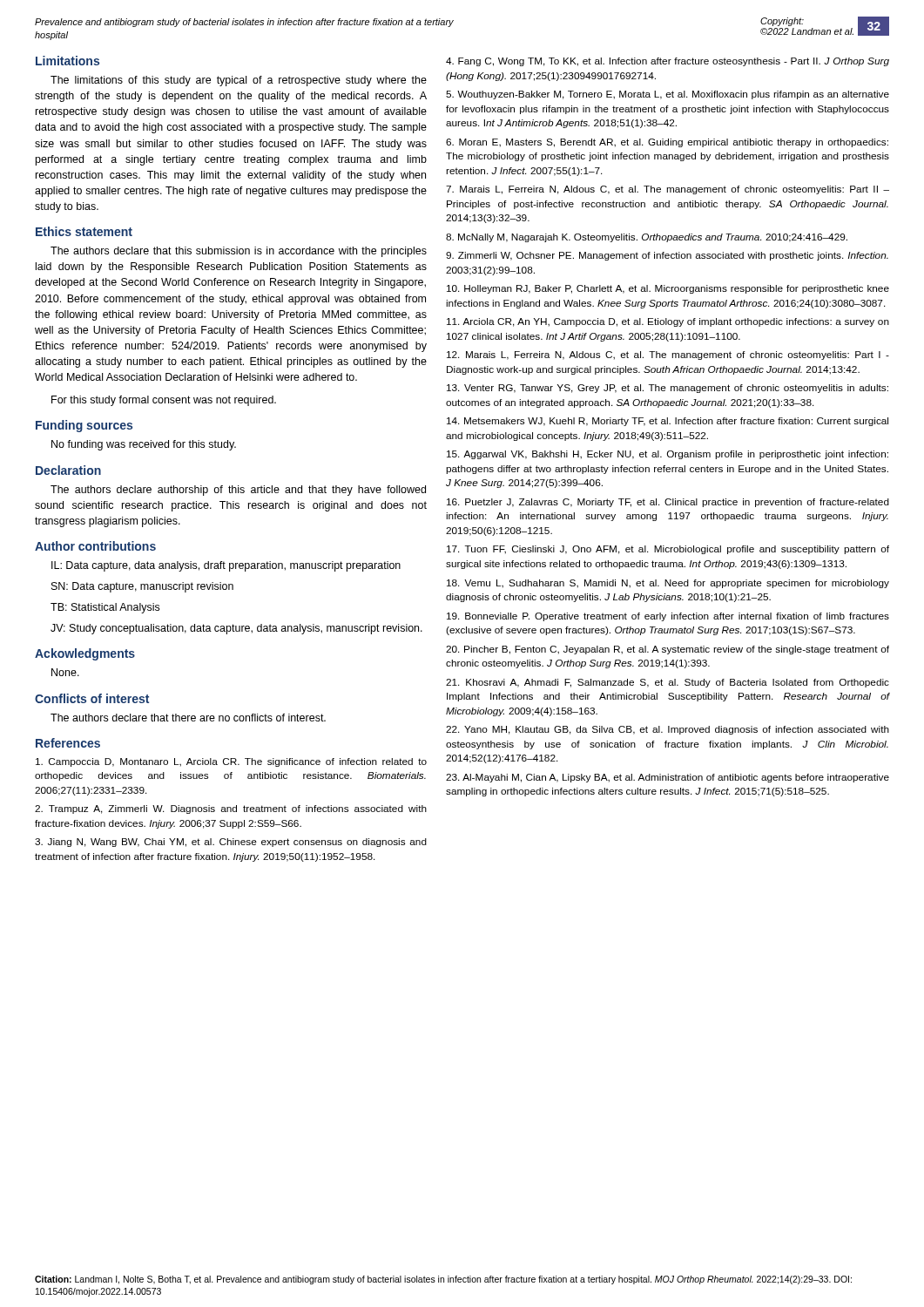
Task: Navigate to the region starting "4. Fang C, Wong TM, To KK, et"
Action: 668,68
